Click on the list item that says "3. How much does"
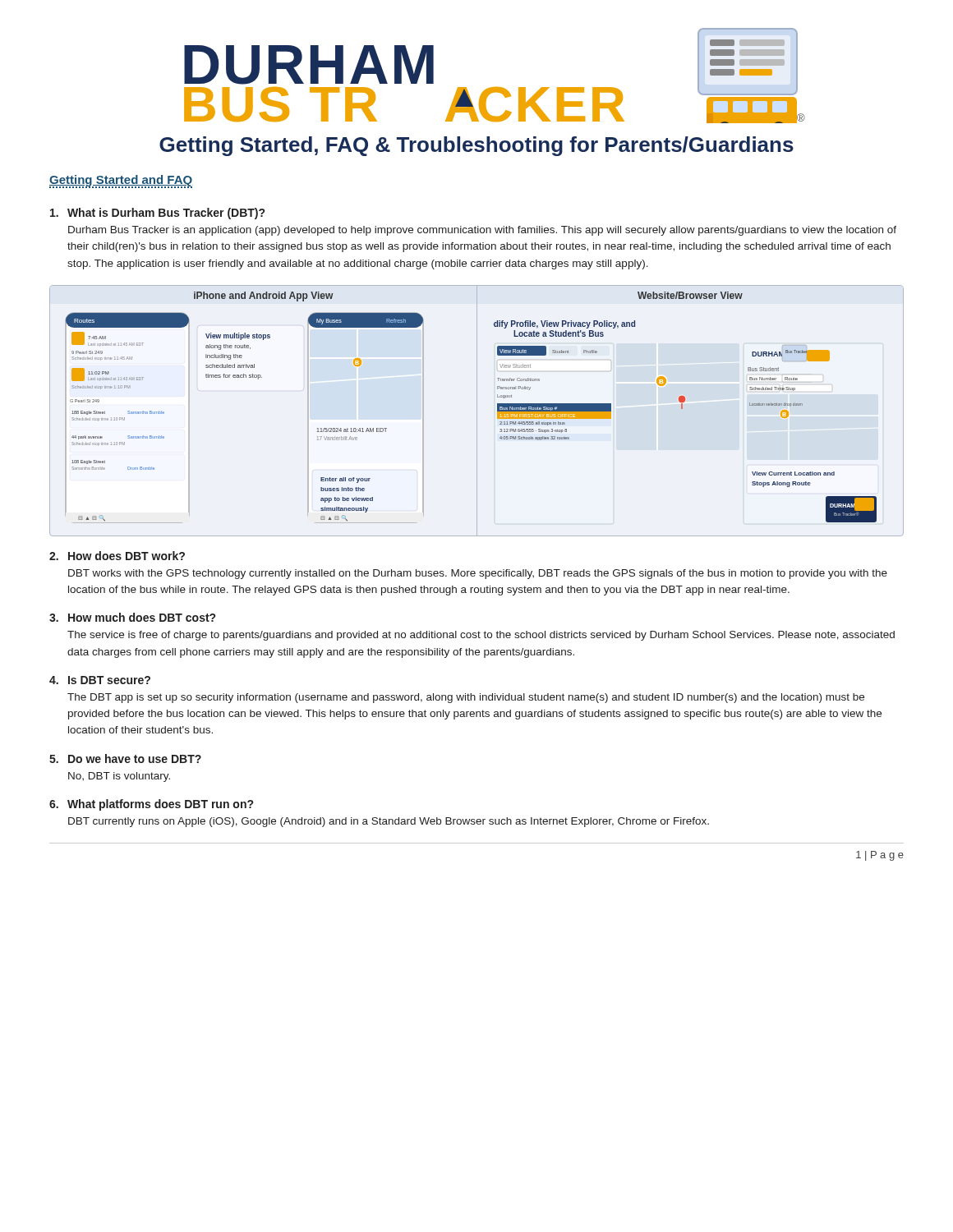The image size is (953, 1232). point(476,636)
